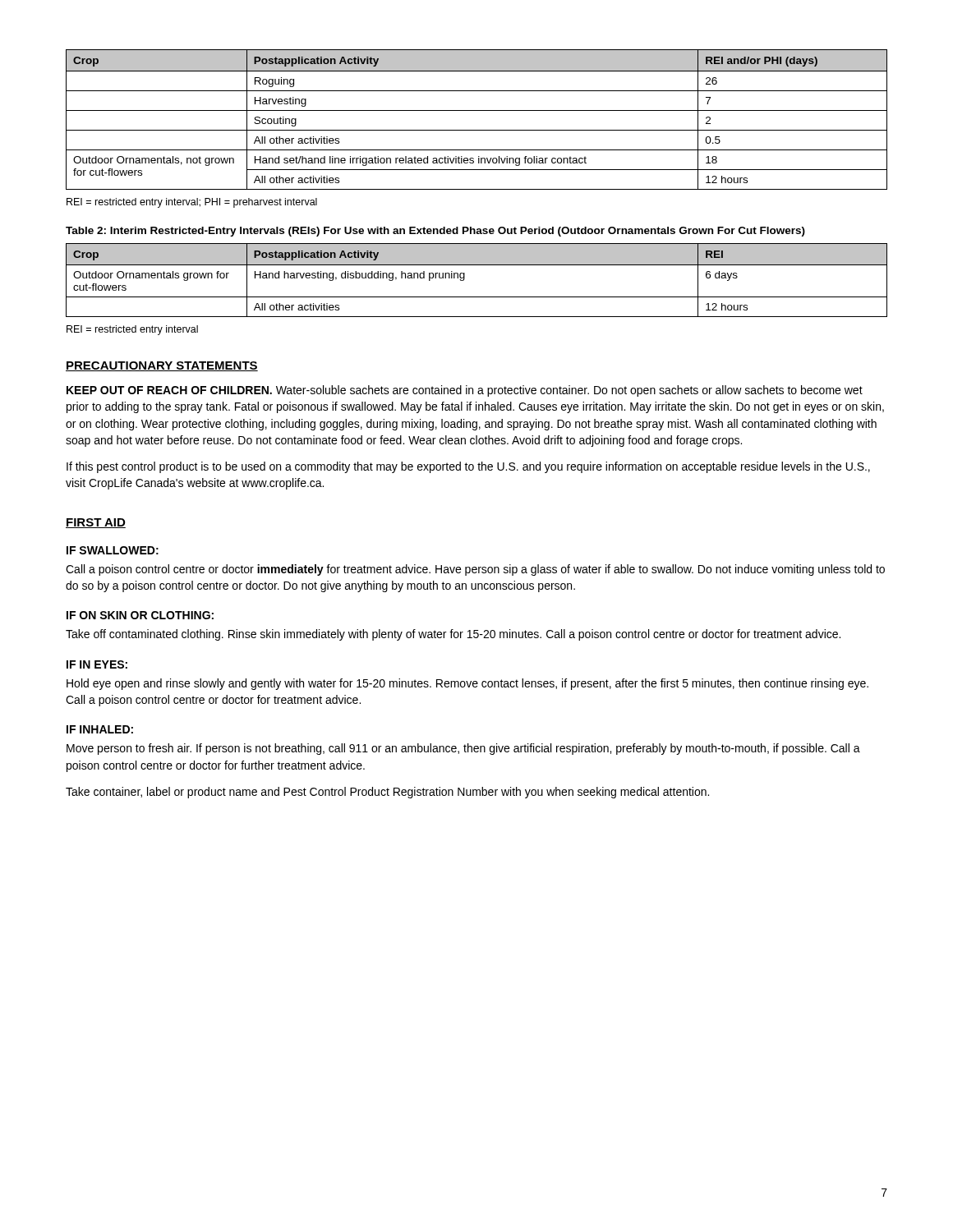
Task: Click on the passage starting "FIRST AID"
Action: pyautogui.click(x=96, y=522)
